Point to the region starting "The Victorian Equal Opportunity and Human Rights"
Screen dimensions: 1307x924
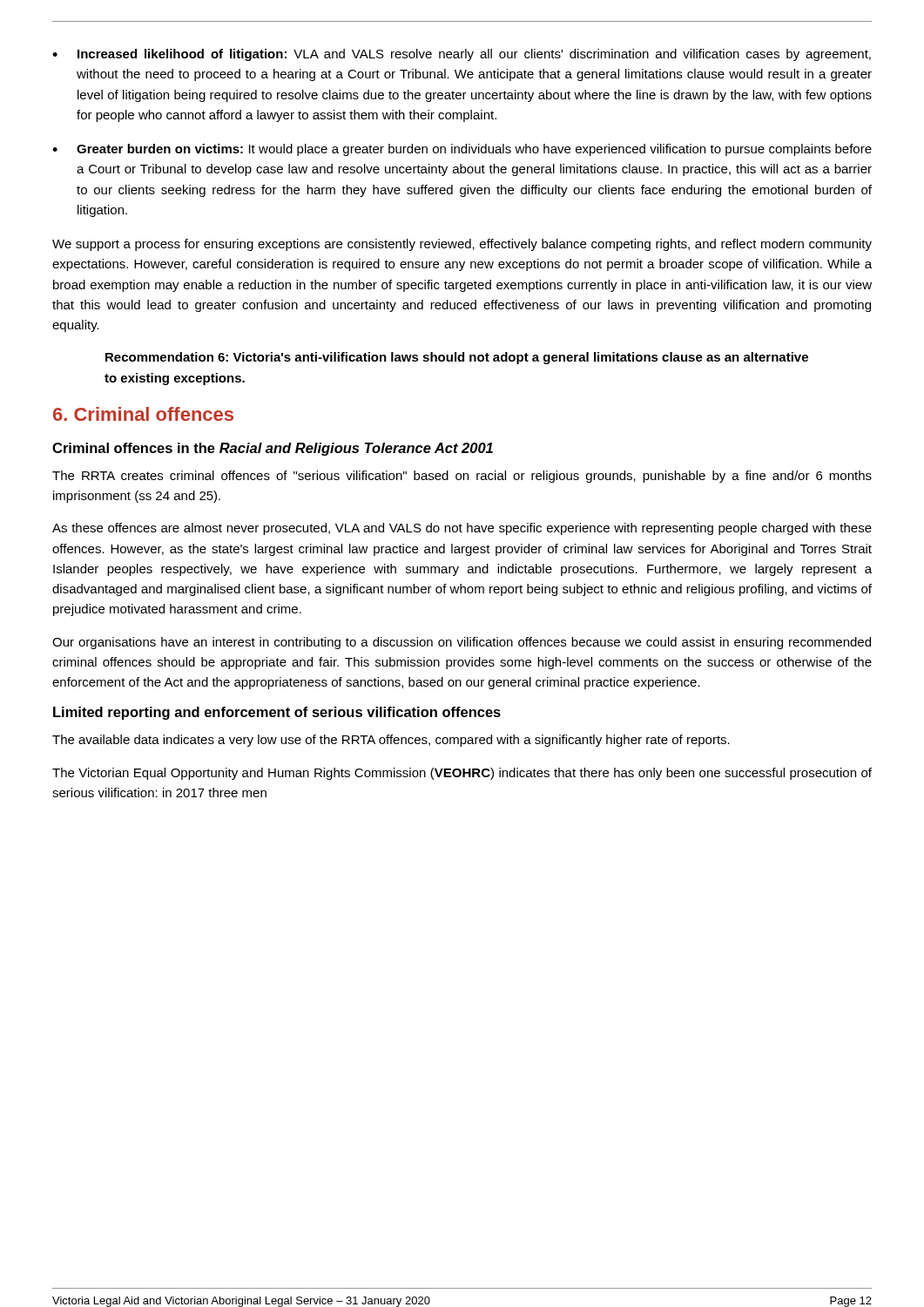[462, 782]
